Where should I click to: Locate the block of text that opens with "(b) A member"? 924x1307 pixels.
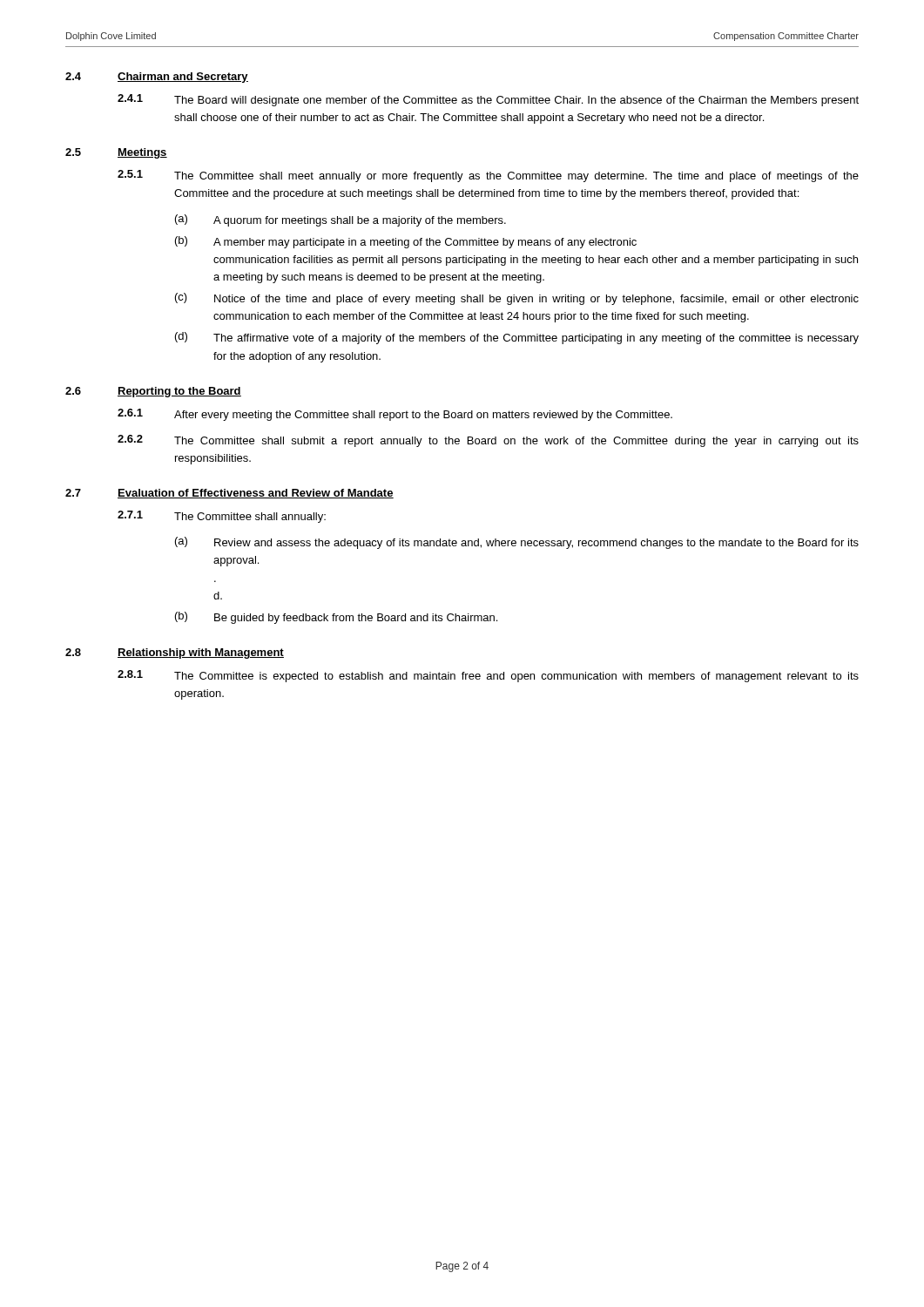(x=516, y=260)
